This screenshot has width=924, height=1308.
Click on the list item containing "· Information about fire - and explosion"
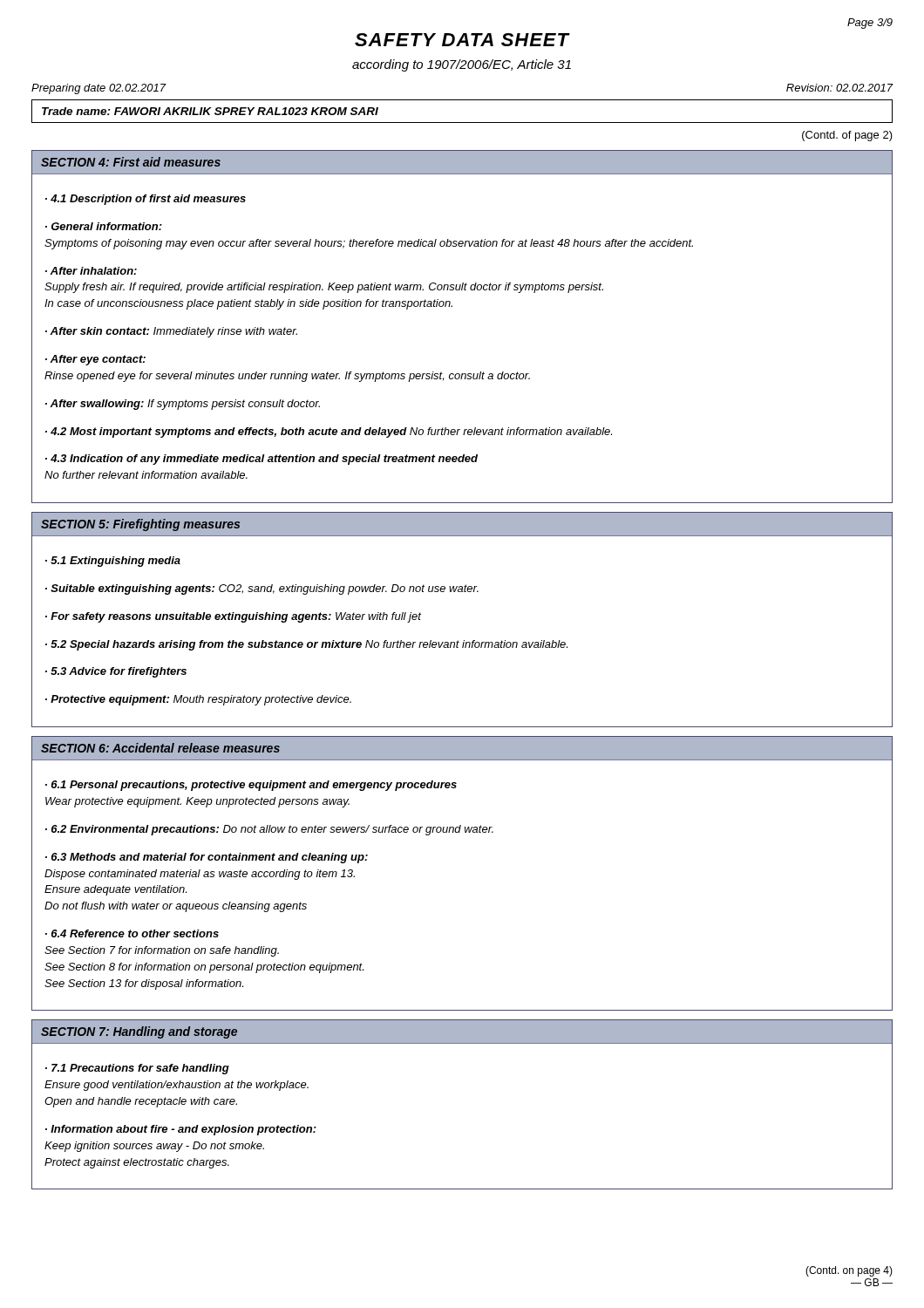pos(181,1130)
